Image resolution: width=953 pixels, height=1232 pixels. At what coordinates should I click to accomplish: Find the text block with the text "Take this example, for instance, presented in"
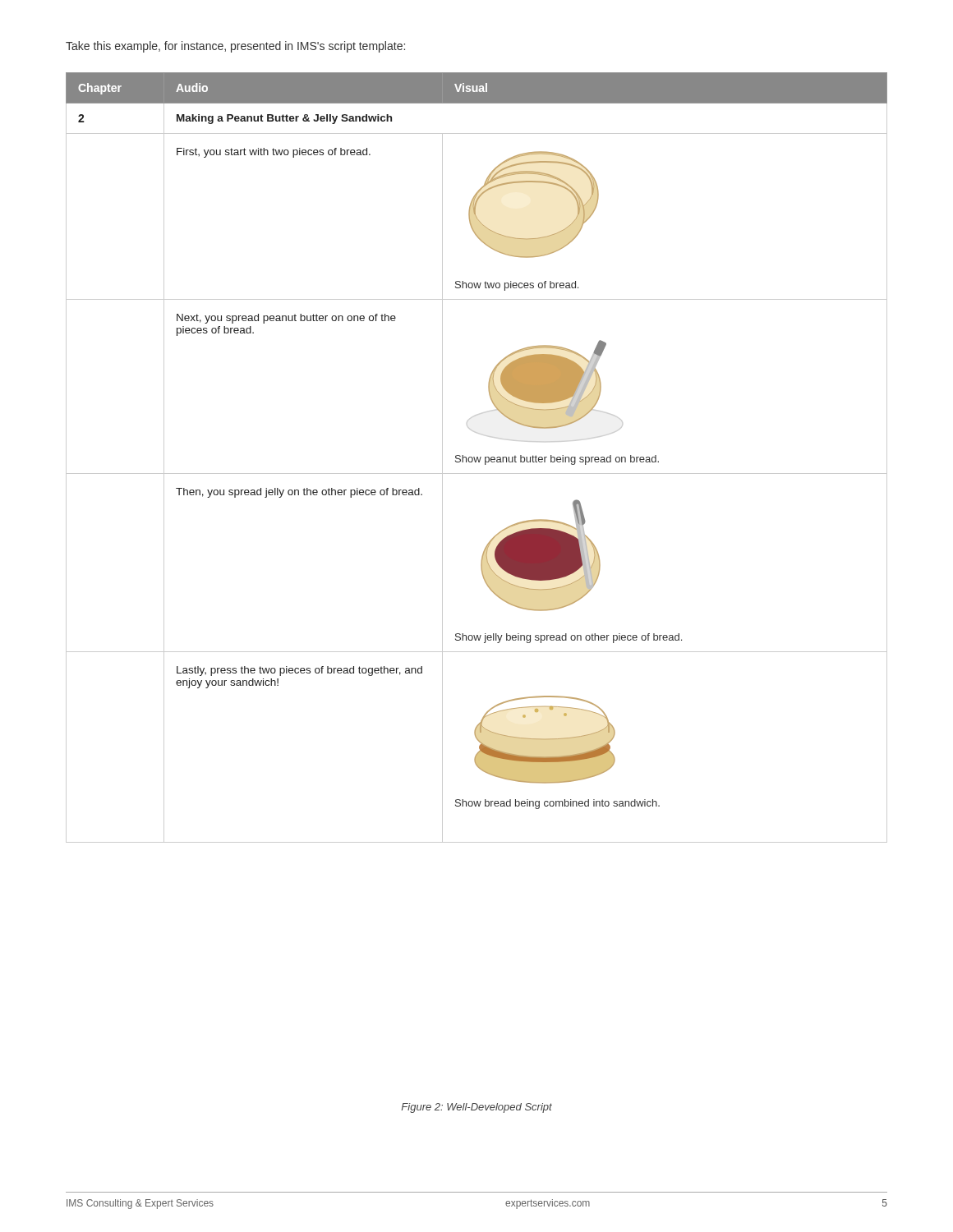point(236,46)
